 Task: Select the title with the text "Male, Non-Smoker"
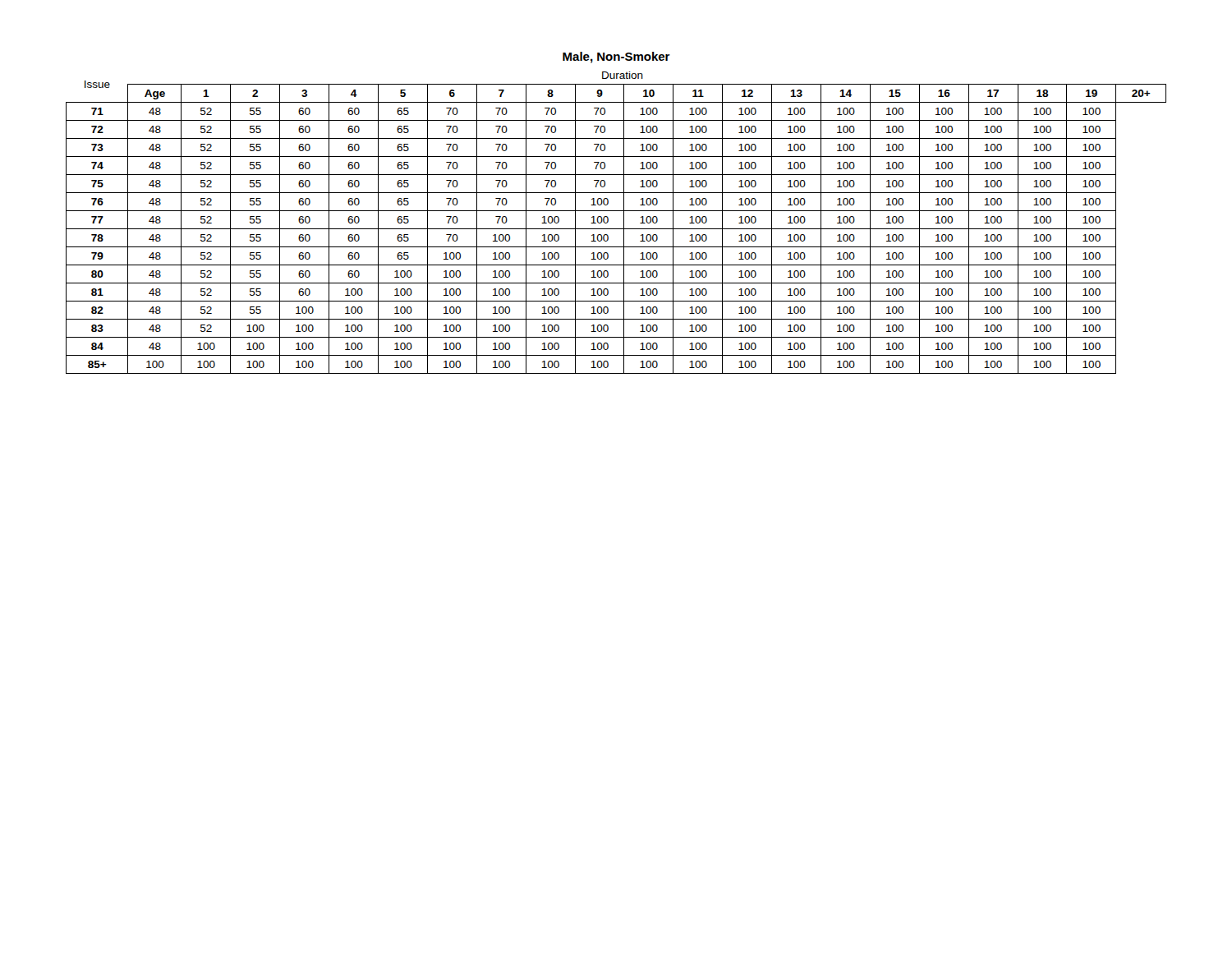coord(616,56)
